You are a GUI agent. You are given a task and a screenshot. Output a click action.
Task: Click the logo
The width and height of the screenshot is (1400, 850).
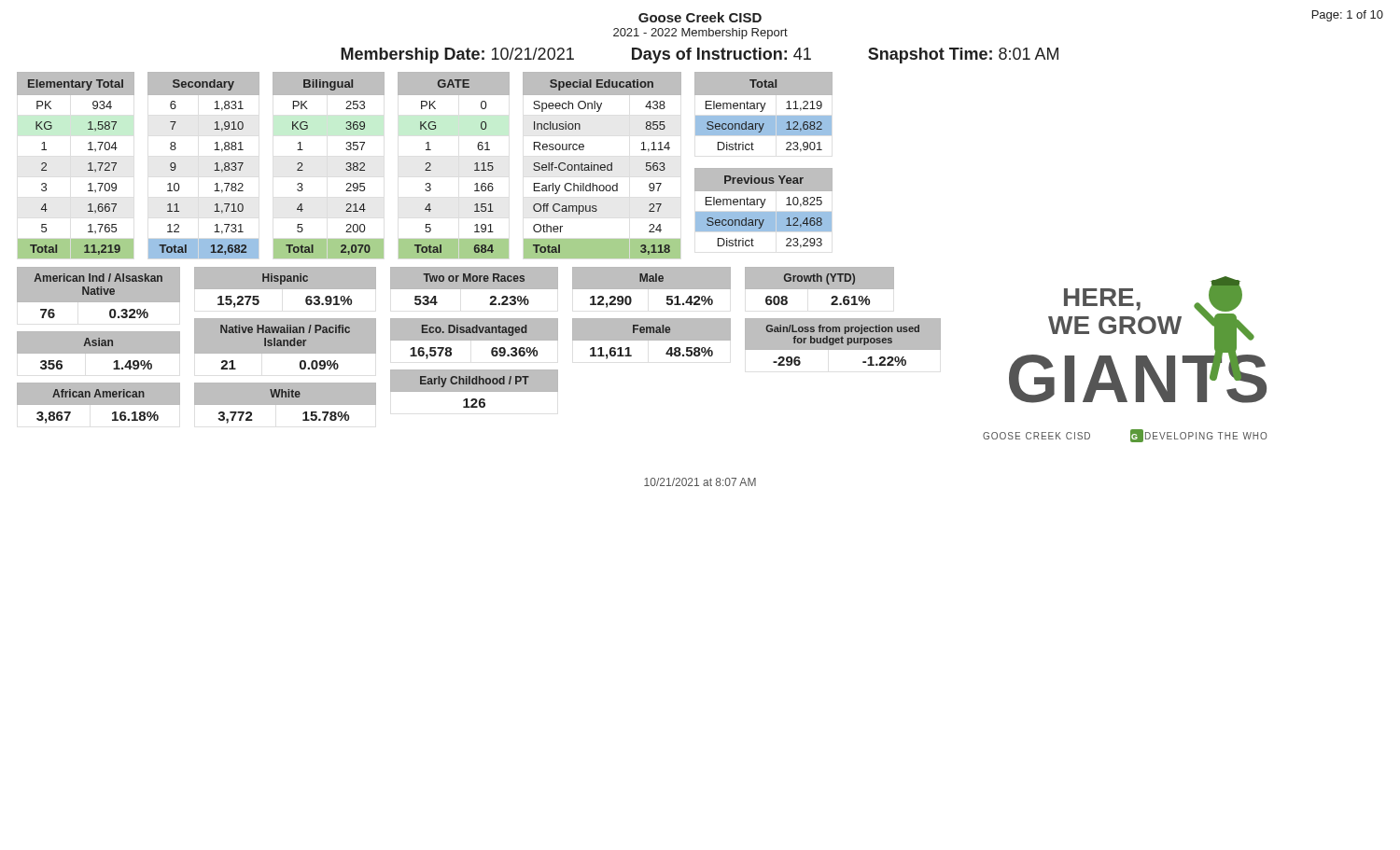1123,365
